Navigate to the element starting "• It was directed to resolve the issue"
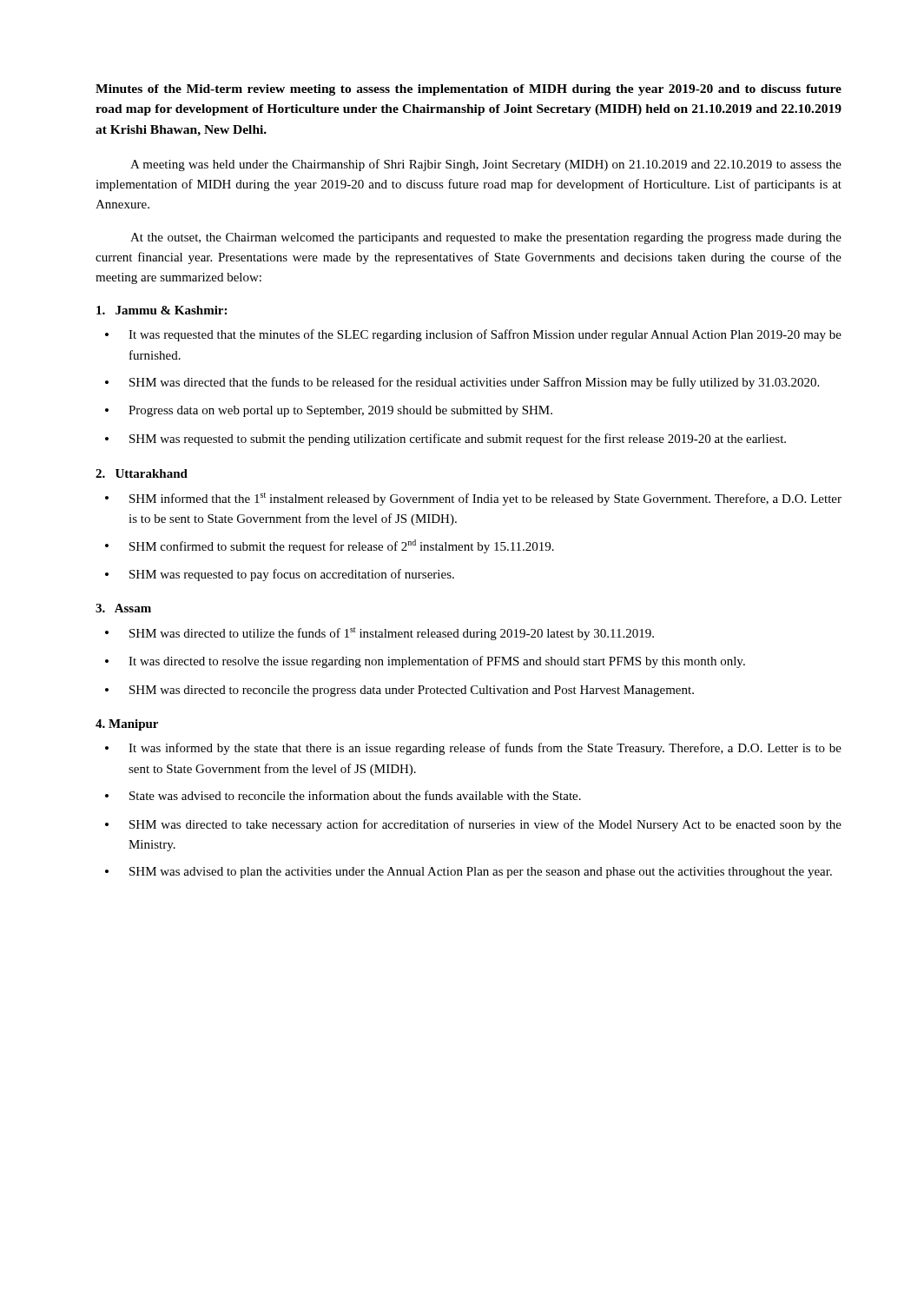 coord(473,662)
